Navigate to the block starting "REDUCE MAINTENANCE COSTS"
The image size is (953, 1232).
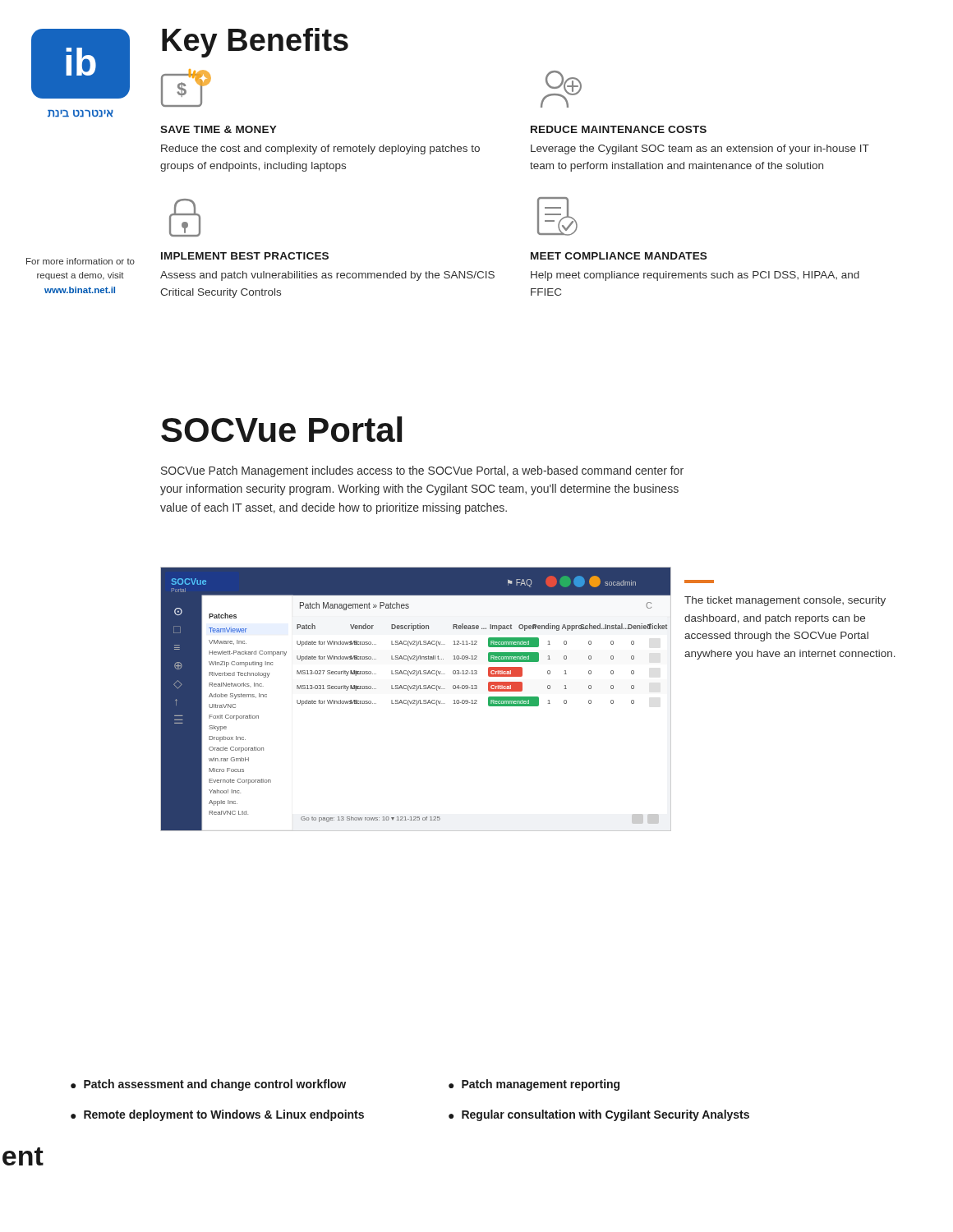tap(618, 129)
